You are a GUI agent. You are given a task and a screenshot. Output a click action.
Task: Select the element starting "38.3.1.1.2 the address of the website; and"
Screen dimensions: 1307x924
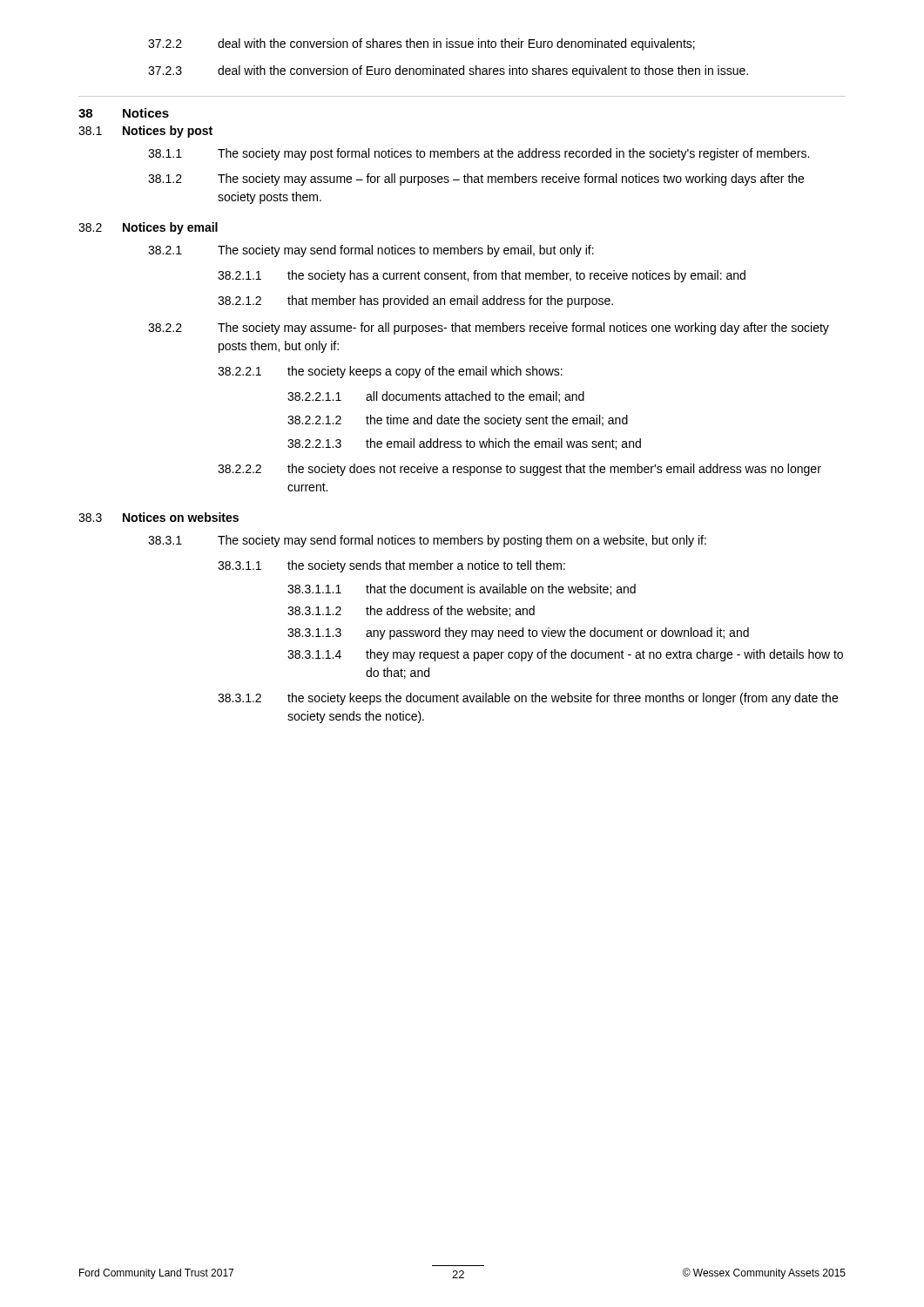click(x=411, y=611)
